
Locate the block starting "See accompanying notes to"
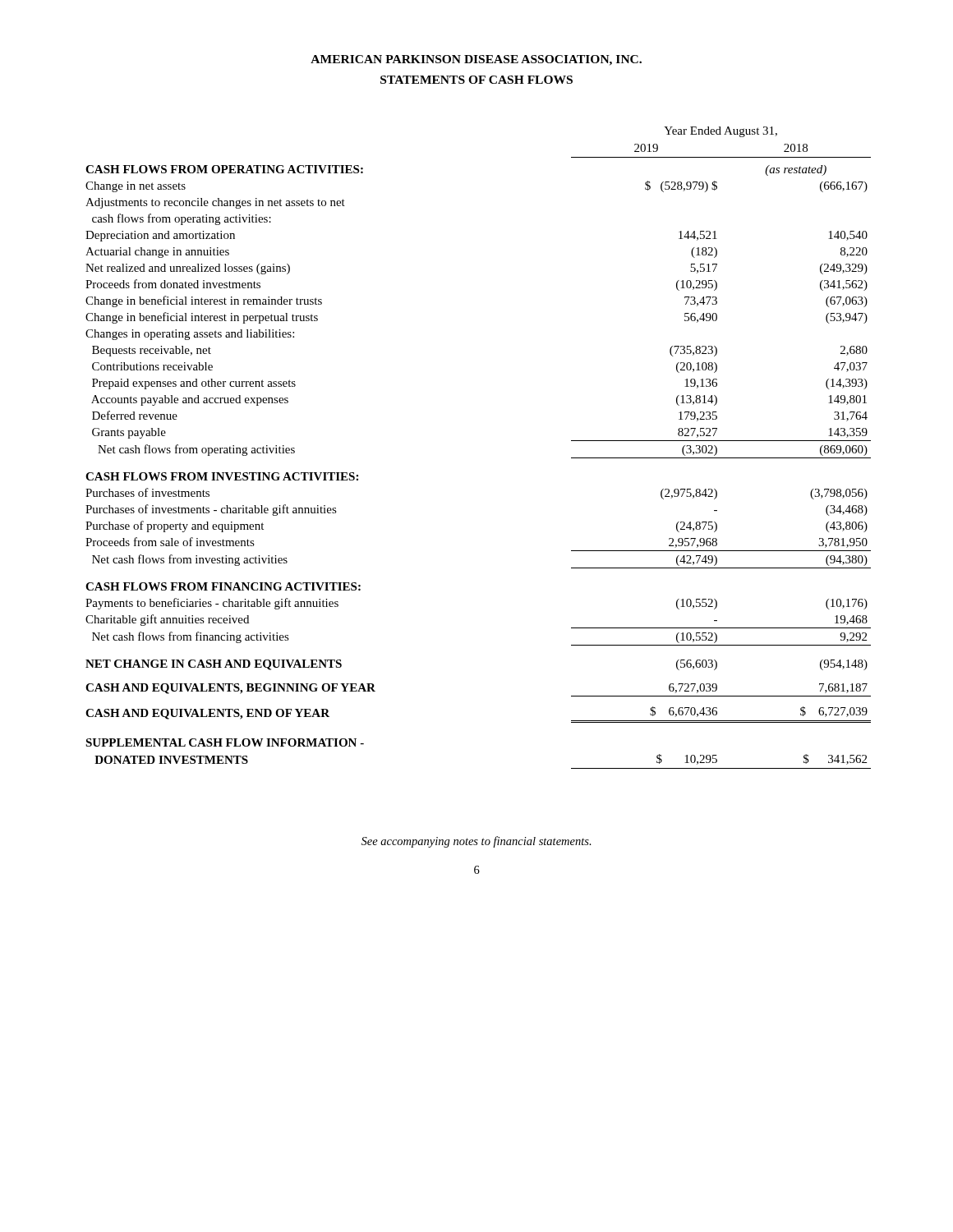click(x=476, y=841)
